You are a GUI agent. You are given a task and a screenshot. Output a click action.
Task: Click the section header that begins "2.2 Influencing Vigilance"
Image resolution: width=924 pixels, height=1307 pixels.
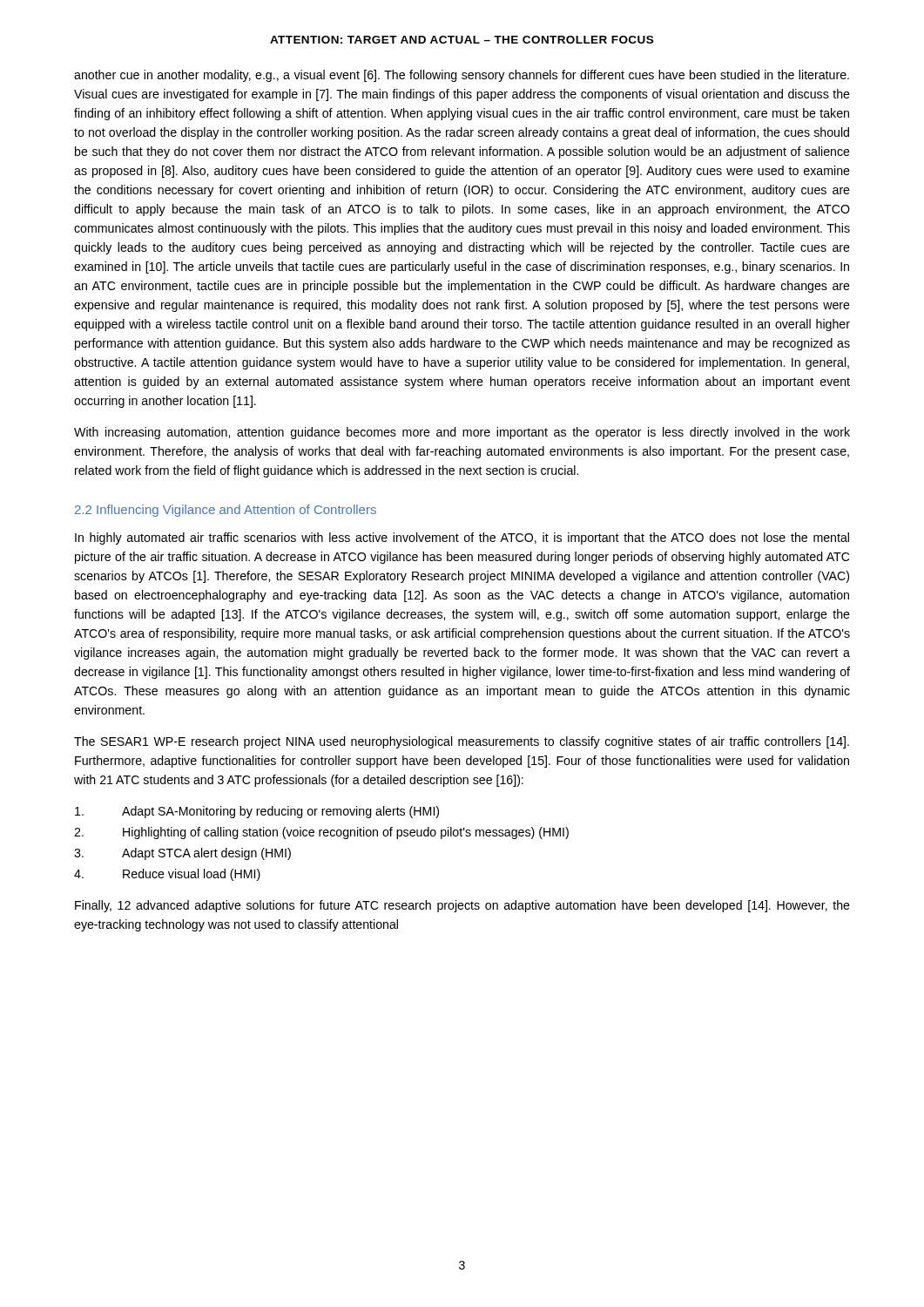(225, 509)
